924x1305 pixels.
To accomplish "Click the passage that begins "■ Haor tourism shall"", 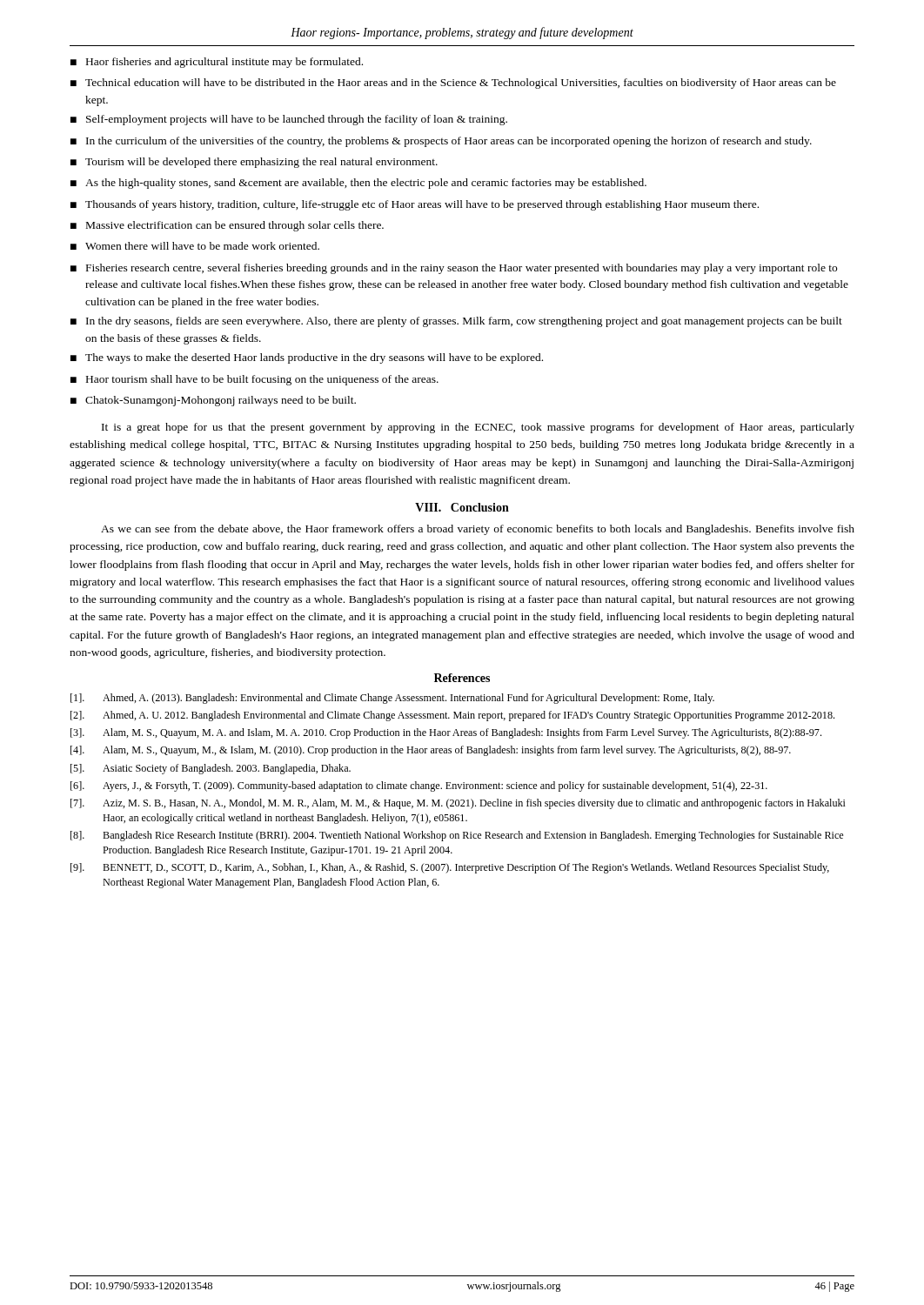I will (254, 379).
